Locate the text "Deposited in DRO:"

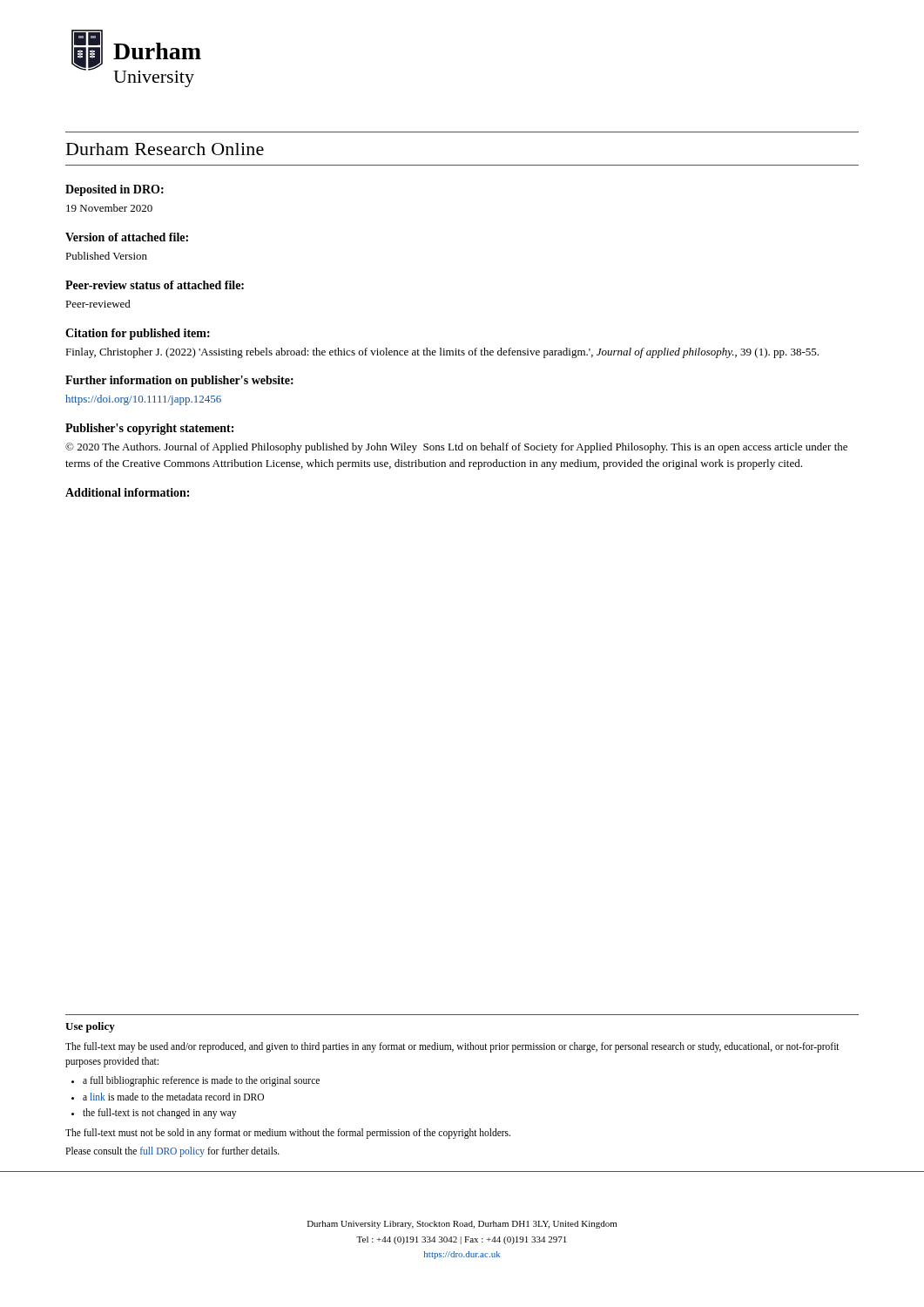coord(115,190)
